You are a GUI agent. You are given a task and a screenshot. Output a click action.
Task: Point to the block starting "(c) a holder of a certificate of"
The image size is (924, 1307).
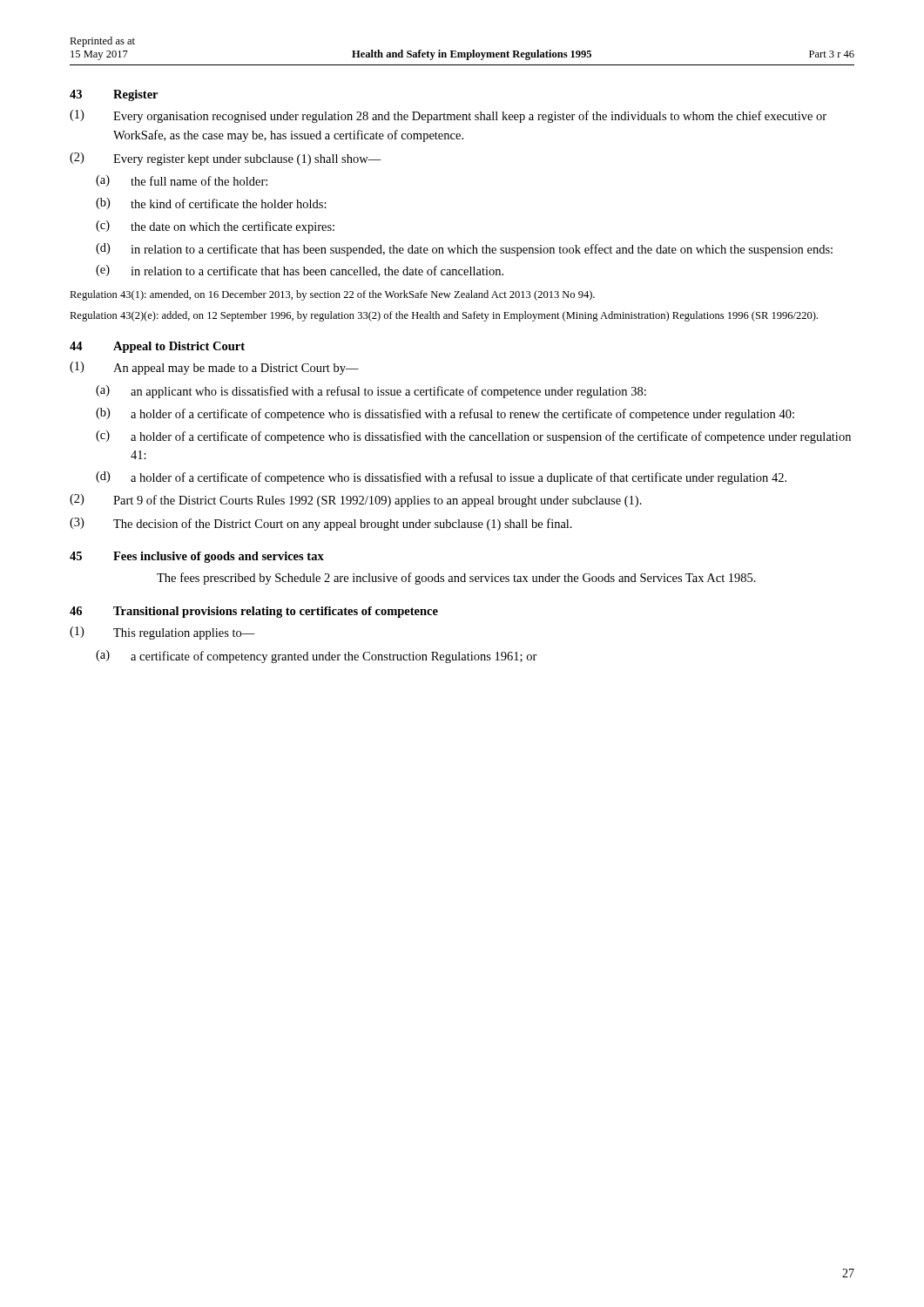pyautogui.click(x=475, y=446)
